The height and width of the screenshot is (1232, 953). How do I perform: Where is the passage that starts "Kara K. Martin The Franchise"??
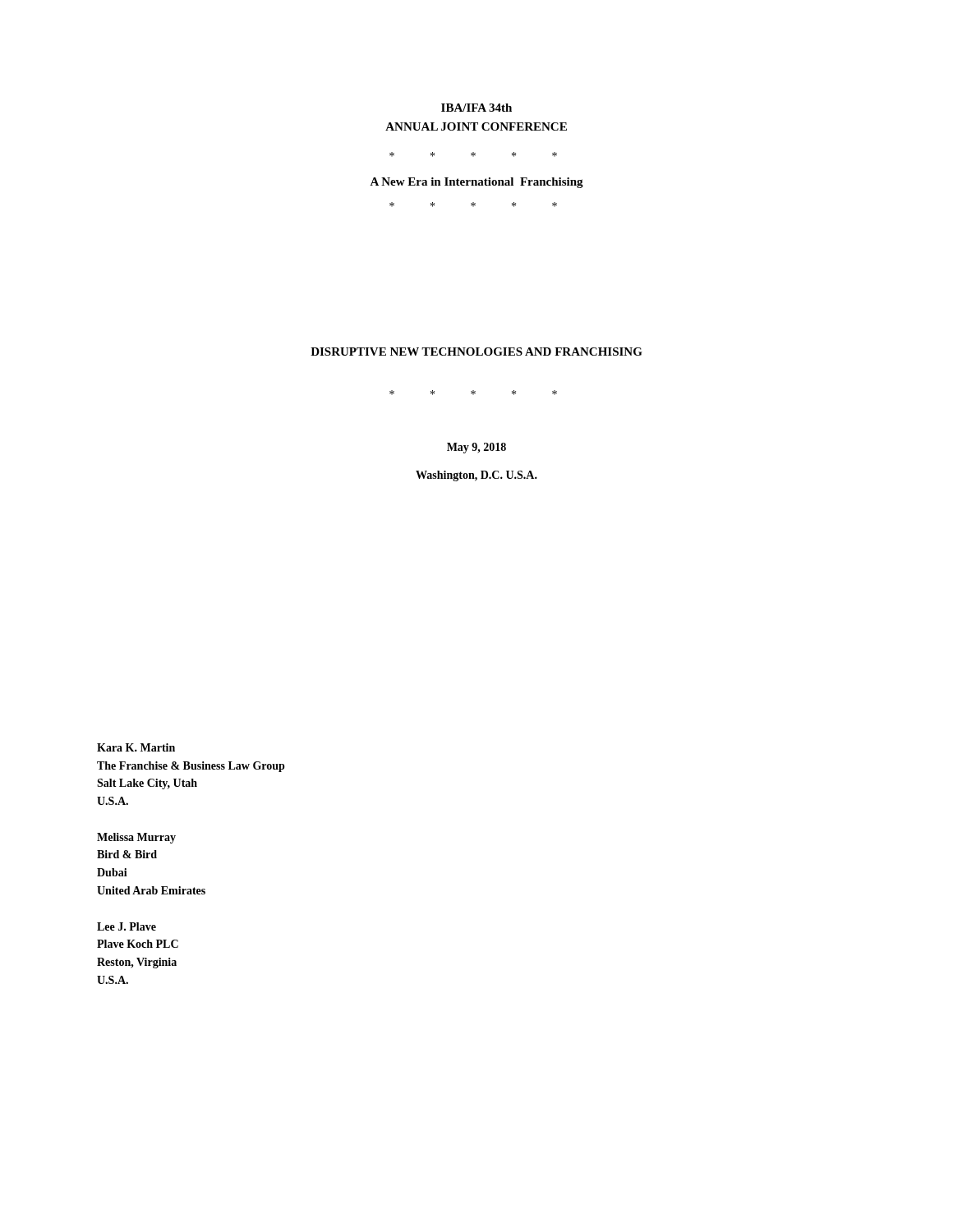(191, 775)
